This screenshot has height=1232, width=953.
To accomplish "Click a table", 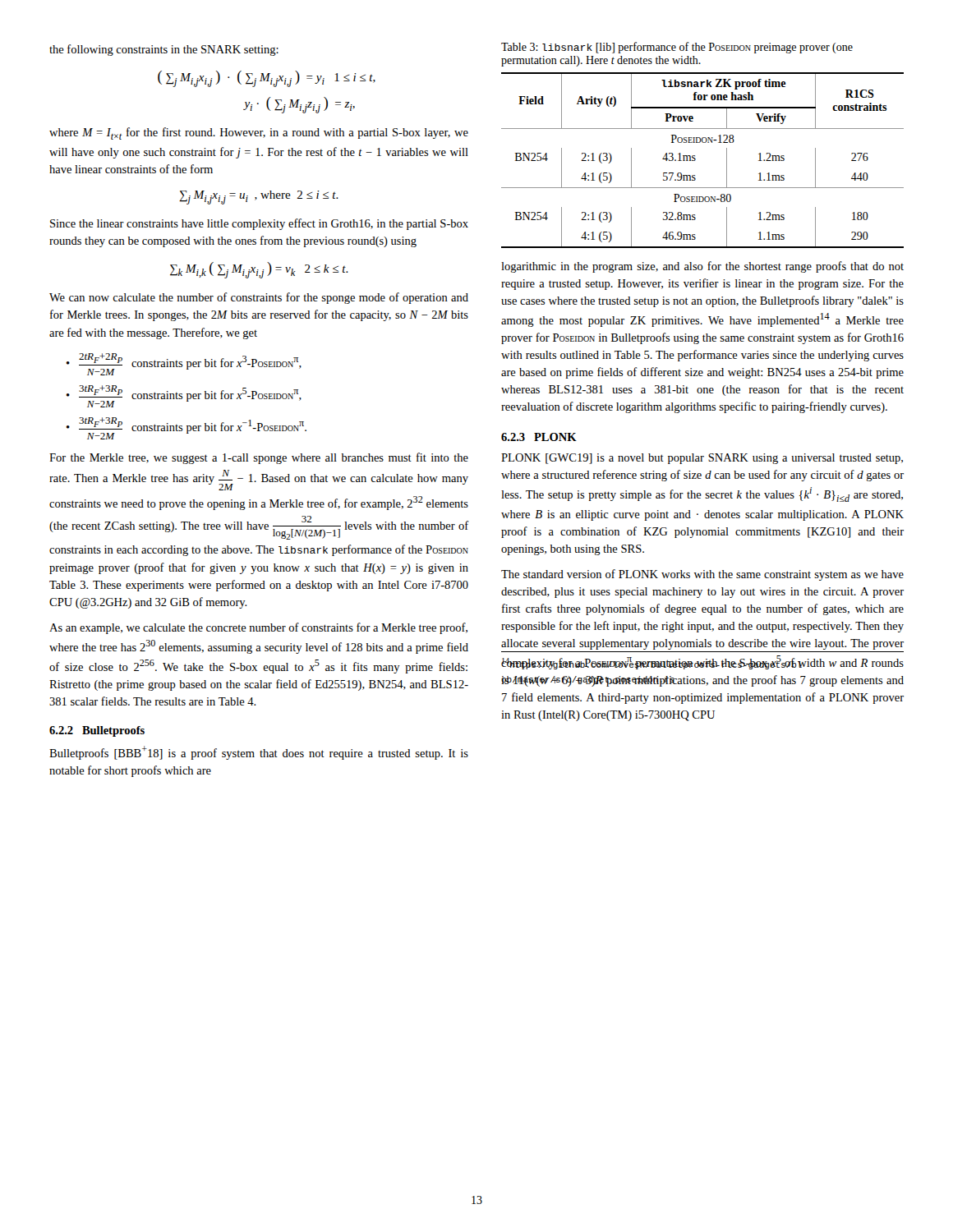I will (702, 160).
